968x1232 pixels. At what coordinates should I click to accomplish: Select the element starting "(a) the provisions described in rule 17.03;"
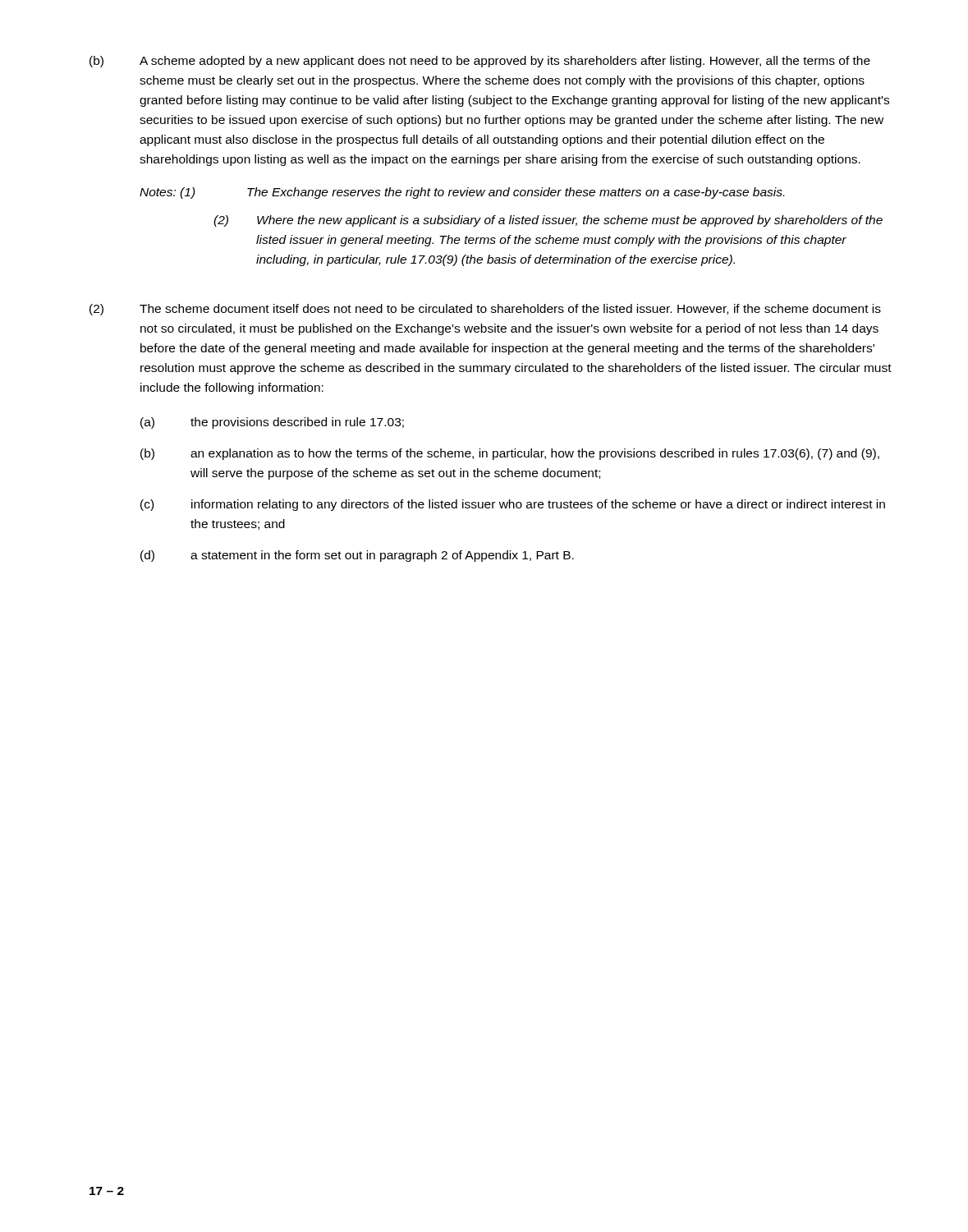coord(272,423)
